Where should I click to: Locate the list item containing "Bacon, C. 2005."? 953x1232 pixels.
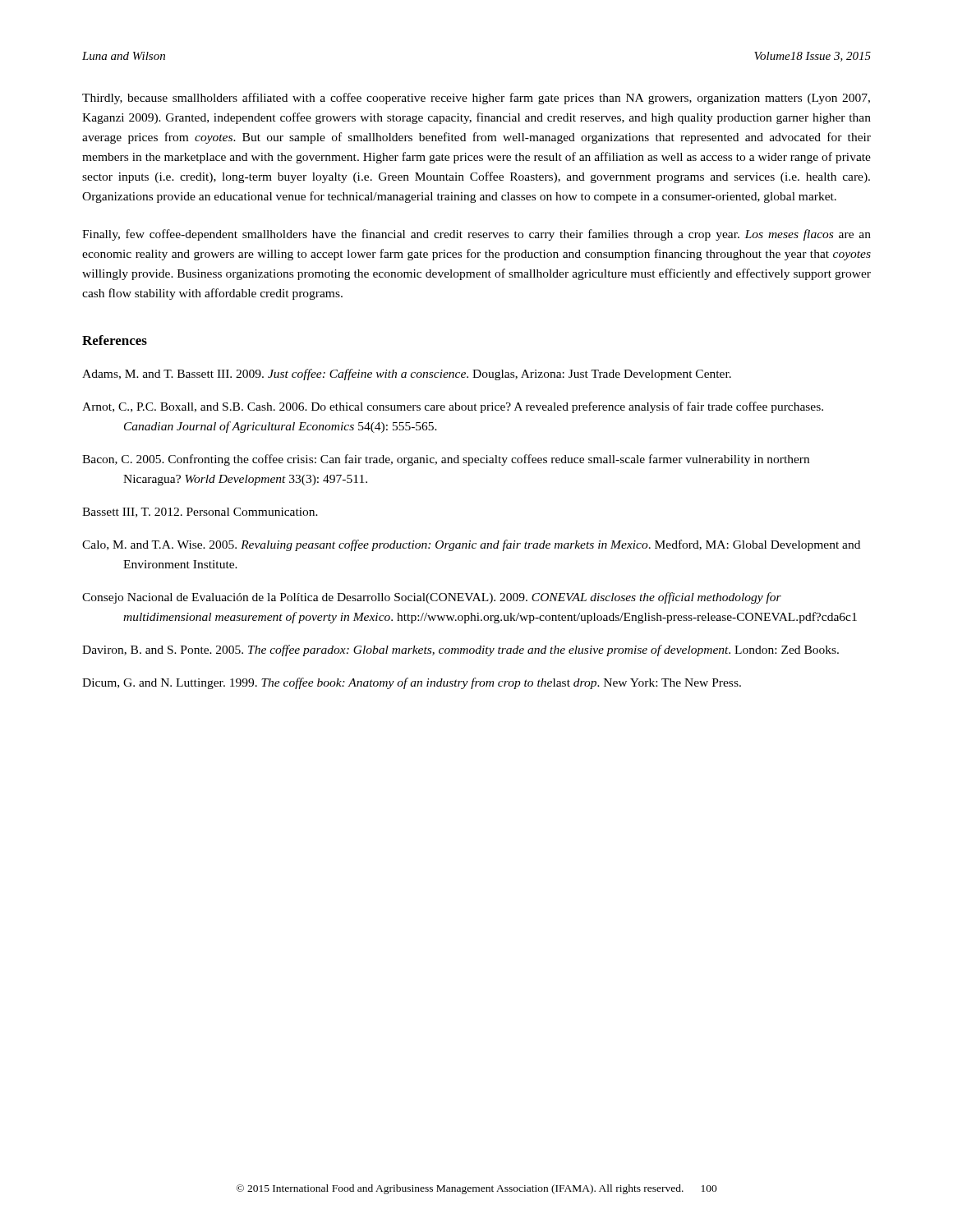(x=446, y=469)
